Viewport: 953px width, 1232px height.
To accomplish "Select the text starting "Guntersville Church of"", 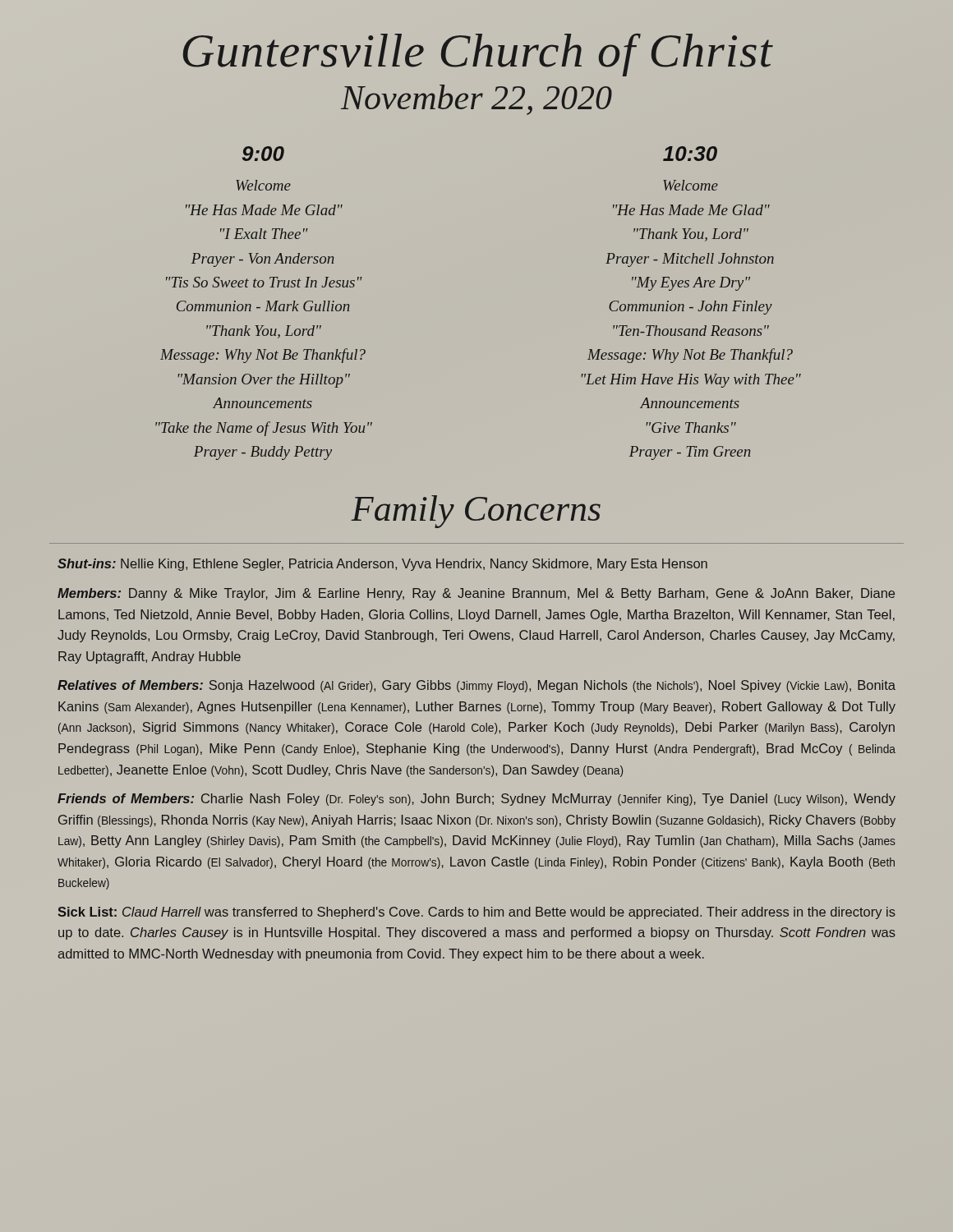I will point(476,72).
